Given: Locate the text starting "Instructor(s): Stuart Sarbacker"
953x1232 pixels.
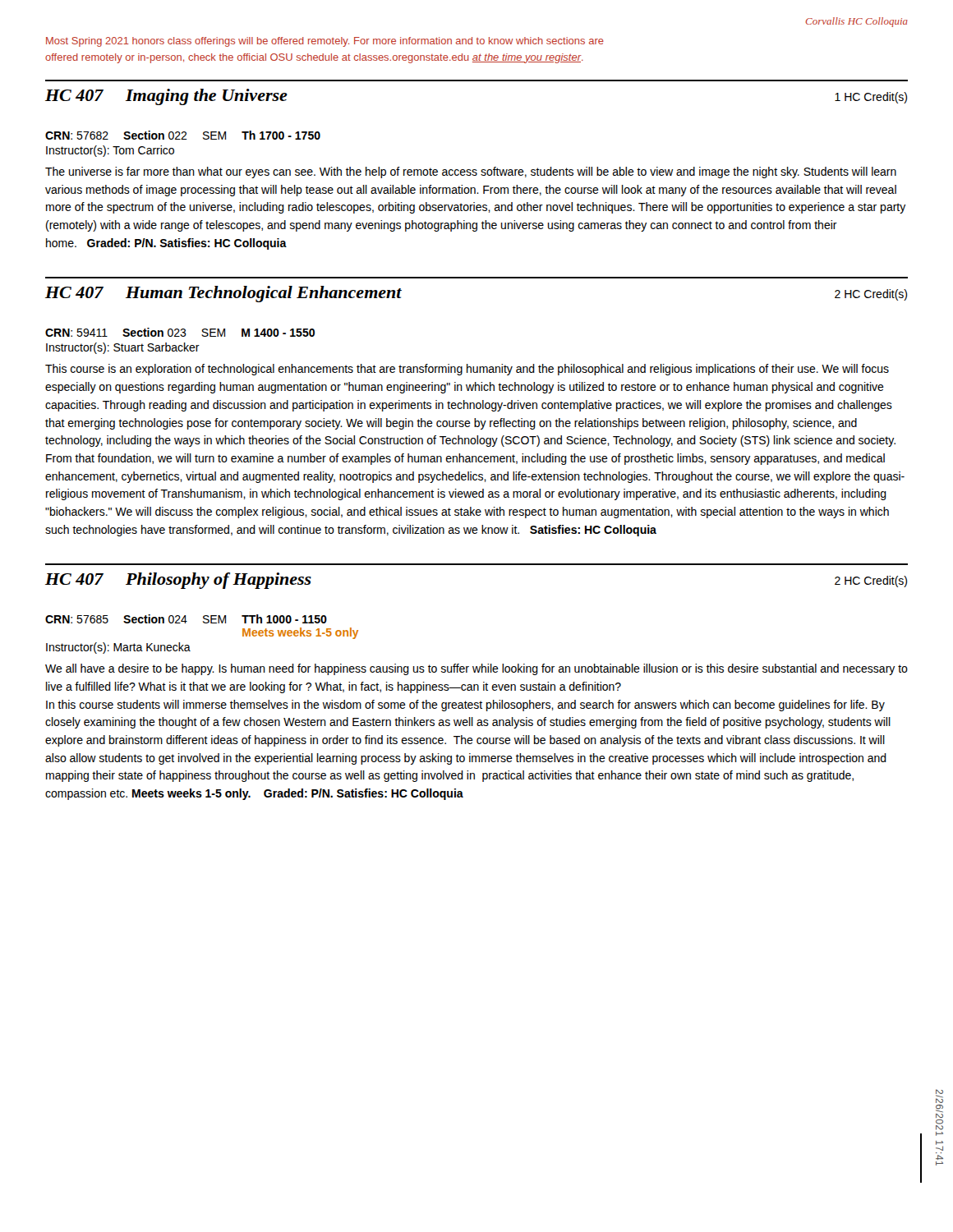Looking at the screenshot, I should pos(122,348).
